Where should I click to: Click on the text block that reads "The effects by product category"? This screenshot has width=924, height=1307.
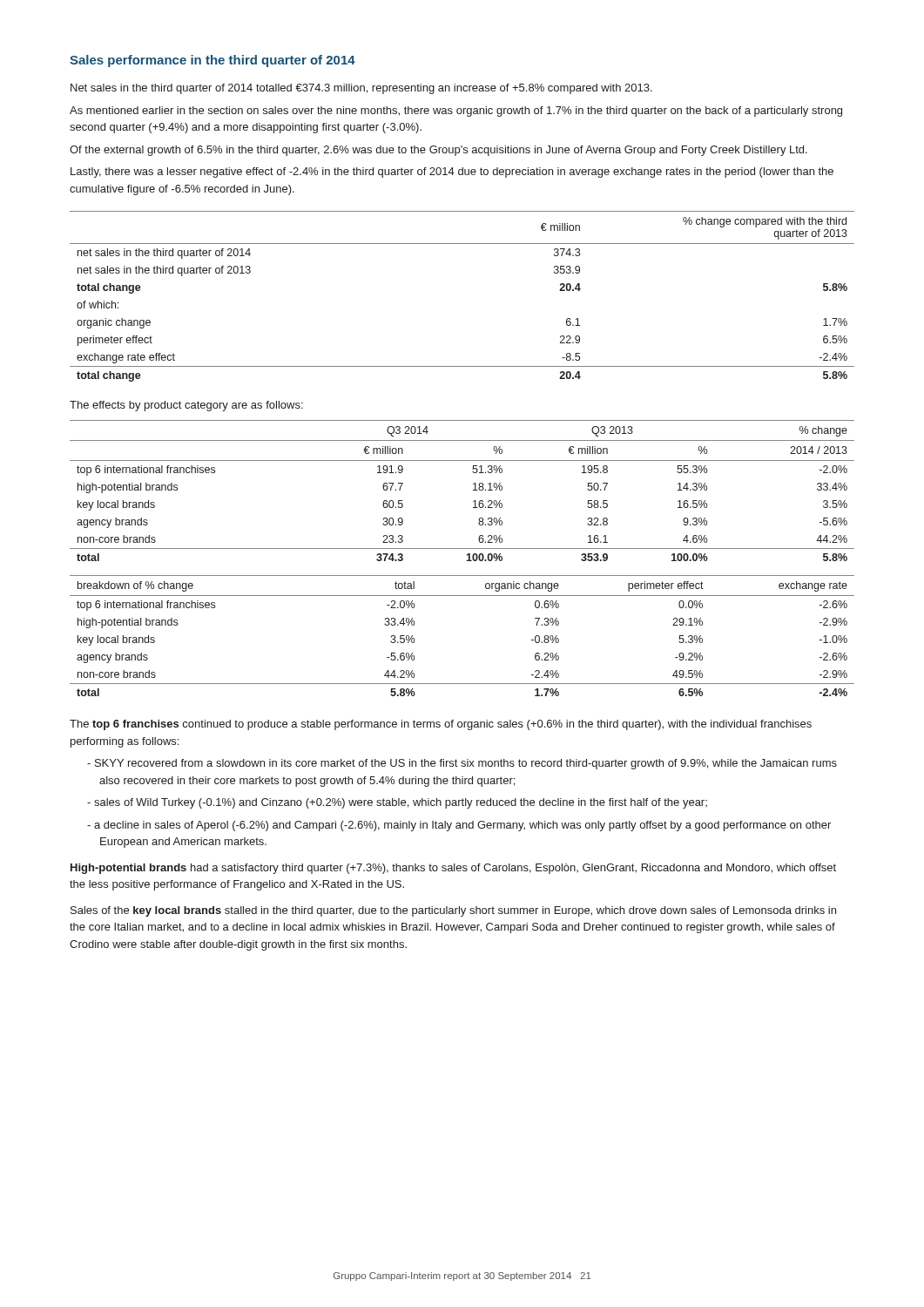[187, 405]
